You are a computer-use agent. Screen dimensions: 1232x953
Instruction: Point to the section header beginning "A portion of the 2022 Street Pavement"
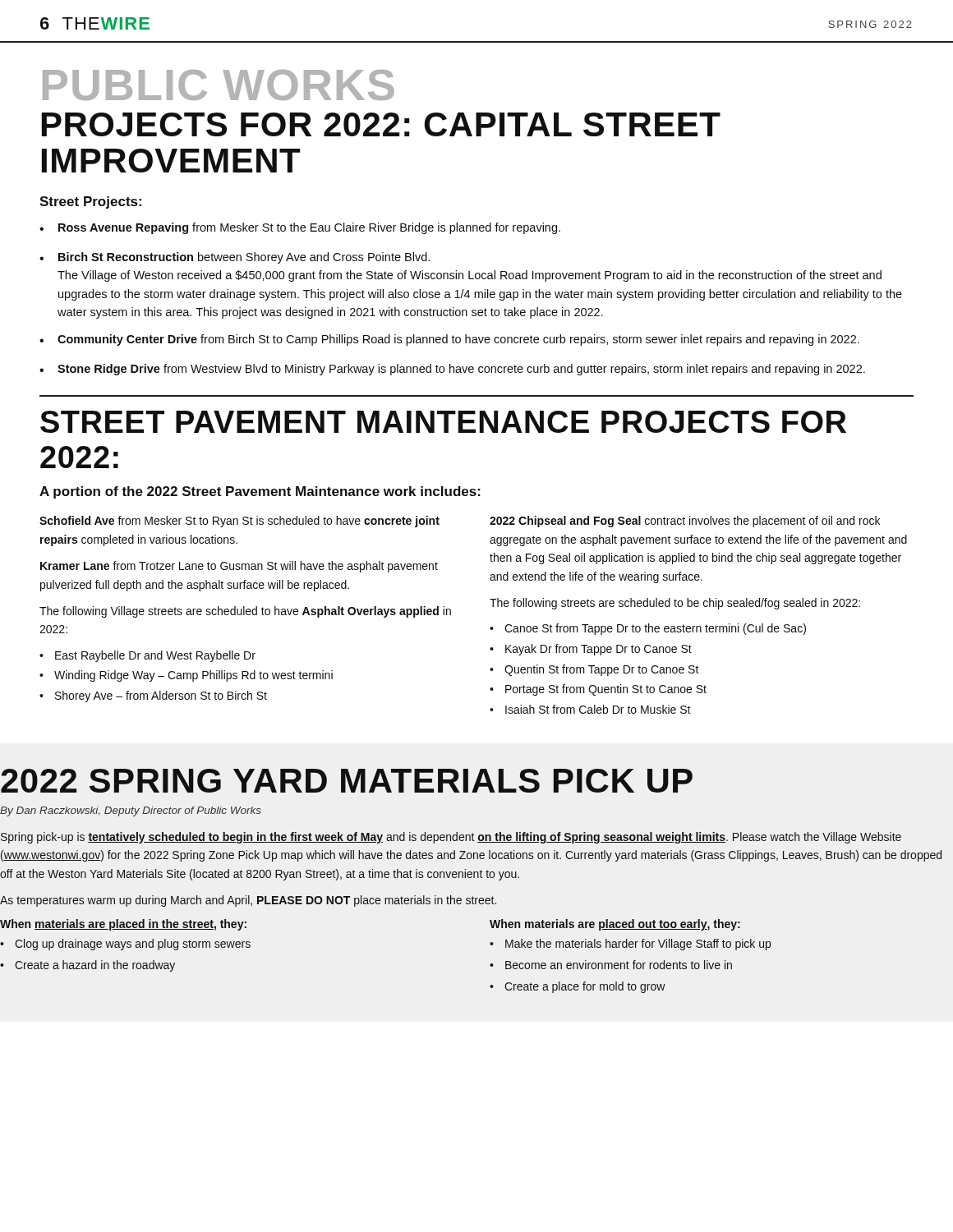(x=260, y=492)
